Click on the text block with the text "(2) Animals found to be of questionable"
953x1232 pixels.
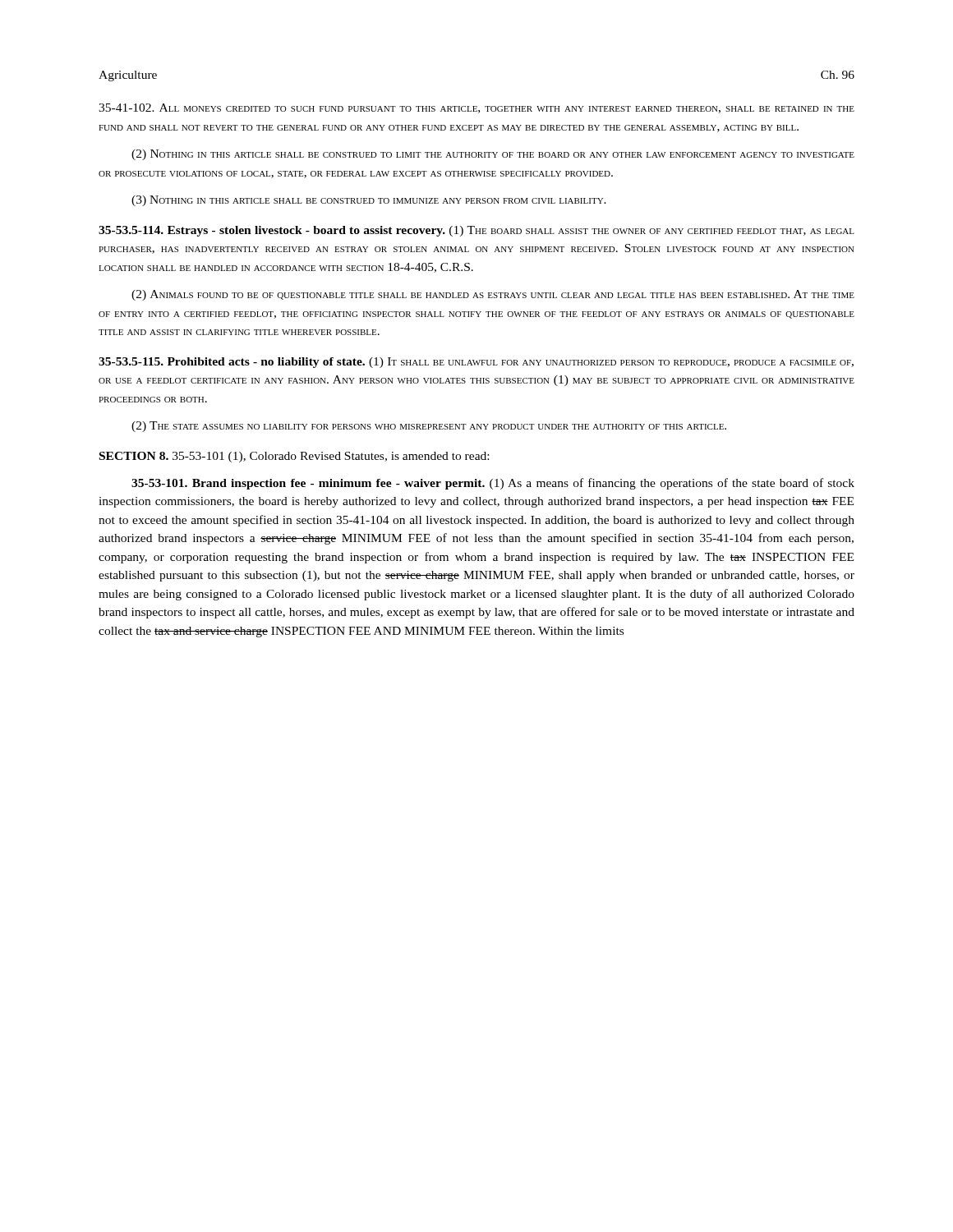tap(476, 312)
